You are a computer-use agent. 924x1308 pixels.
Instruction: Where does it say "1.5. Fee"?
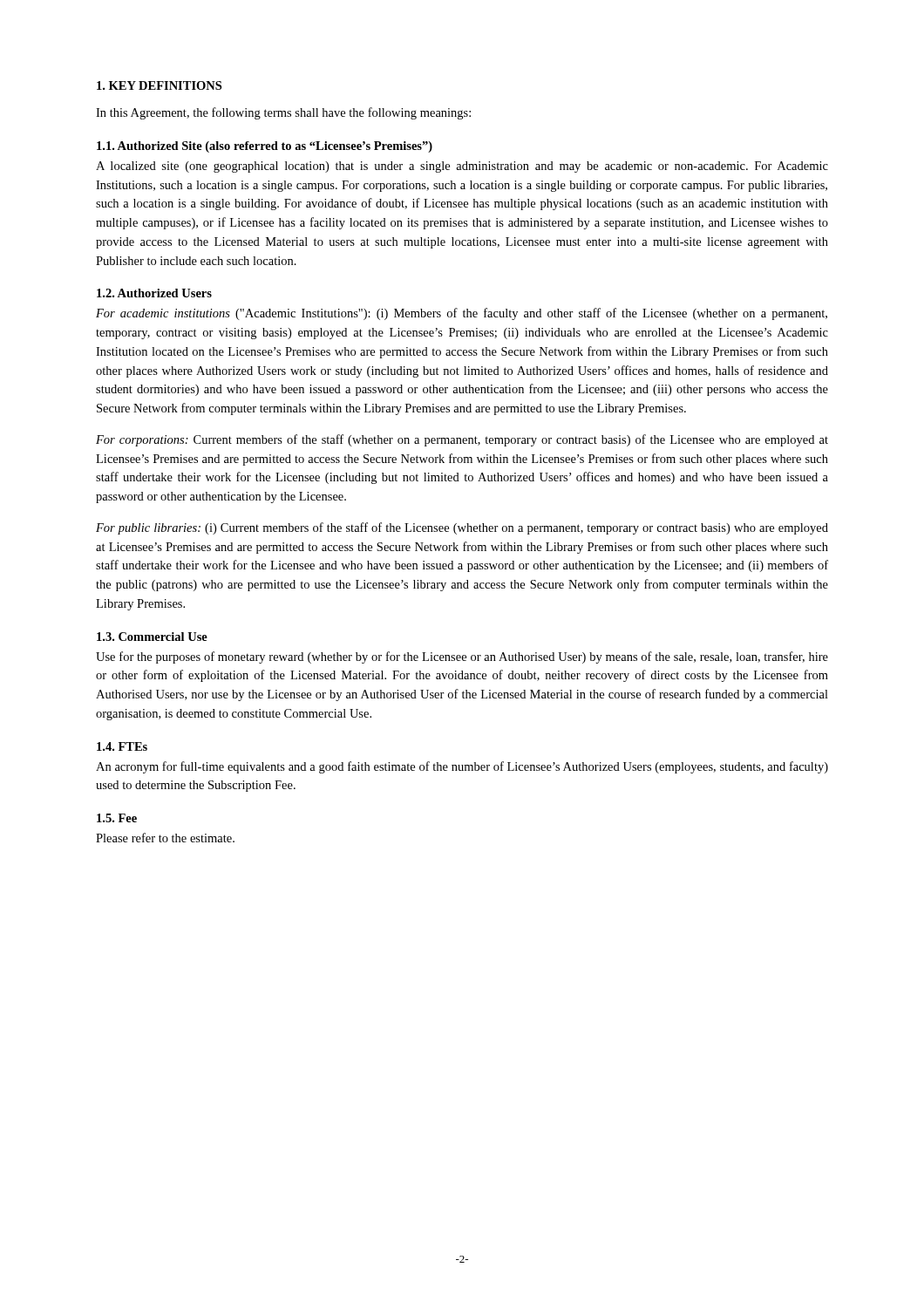click(116, 818)
